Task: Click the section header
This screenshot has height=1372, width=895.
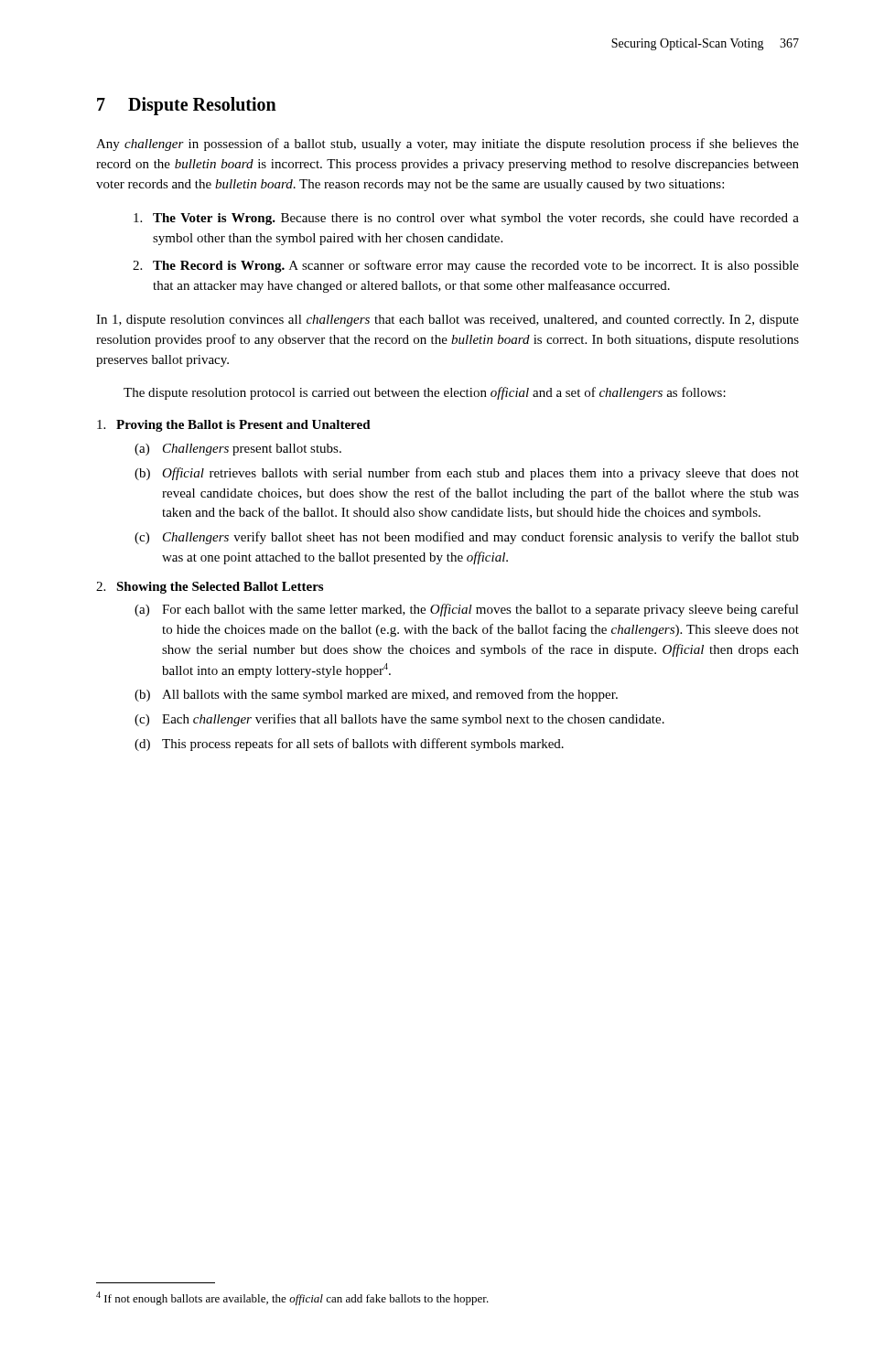Action: (x=448, y=105)
